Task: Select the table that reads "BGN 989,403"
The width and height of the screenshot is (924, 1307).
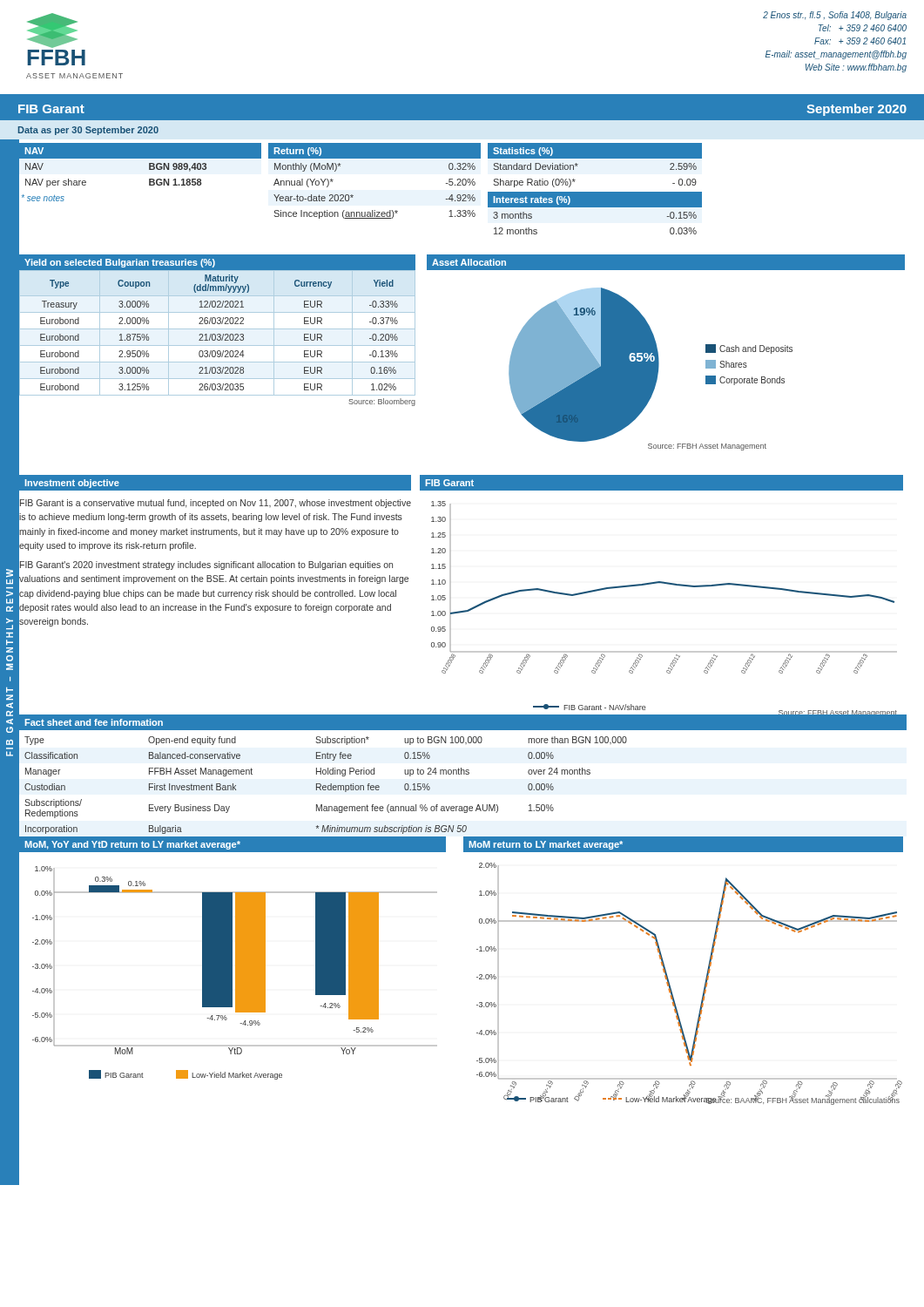Action: 140,173
